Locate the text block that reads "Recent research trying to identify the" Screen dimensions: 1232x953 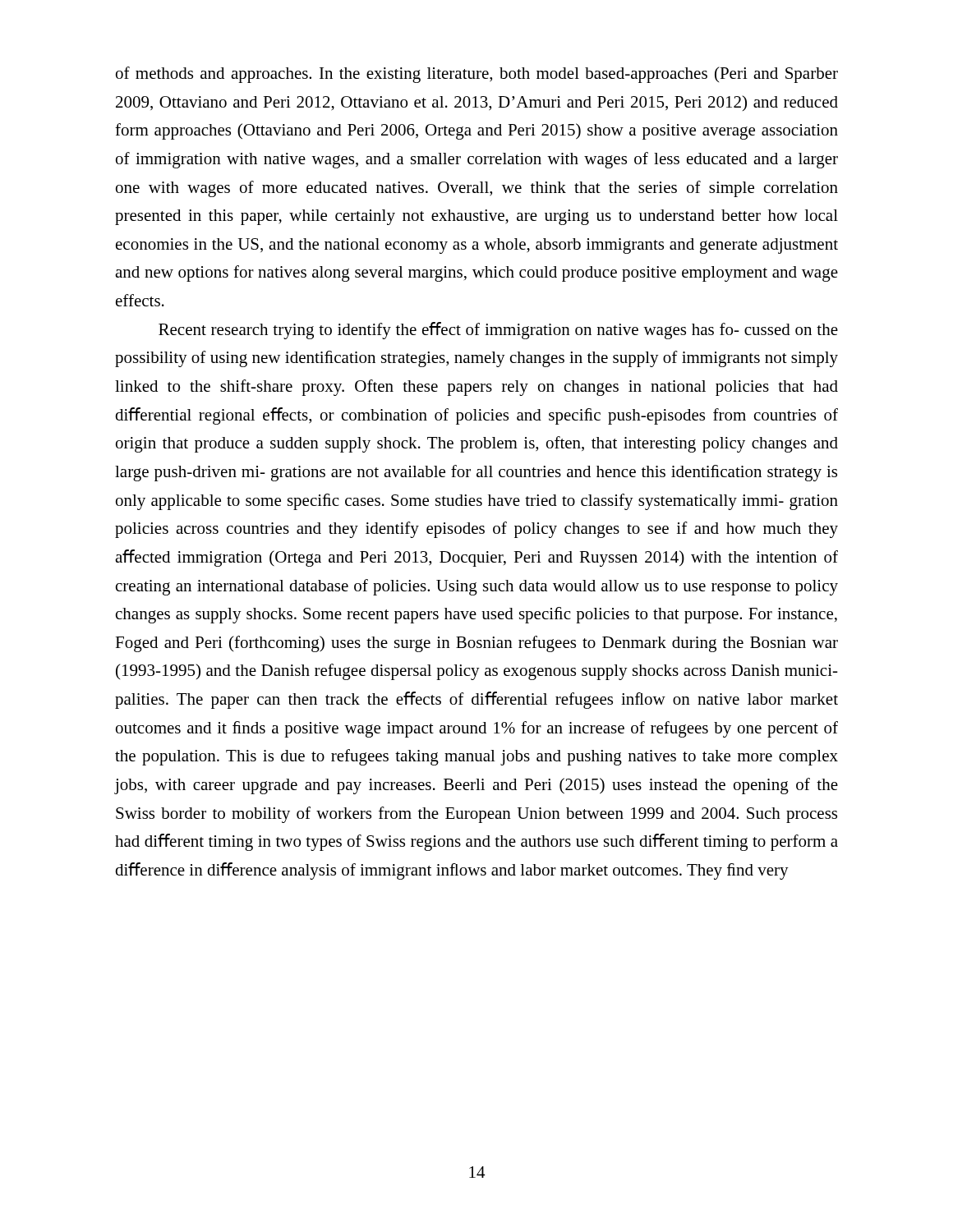click(476, 600)
